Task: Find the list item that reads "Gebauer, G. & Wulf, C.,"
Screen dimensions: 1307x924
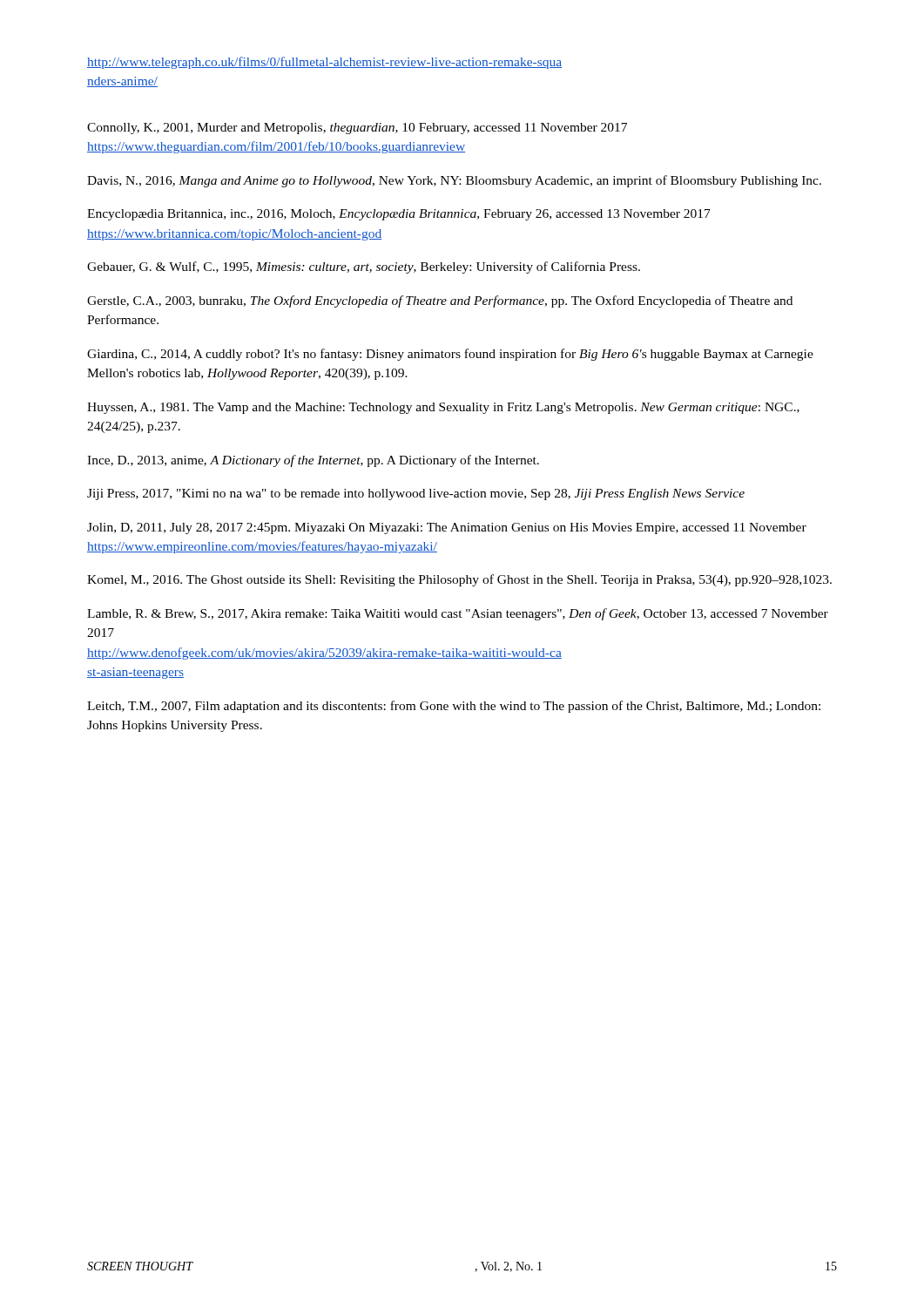Action: 364,266
